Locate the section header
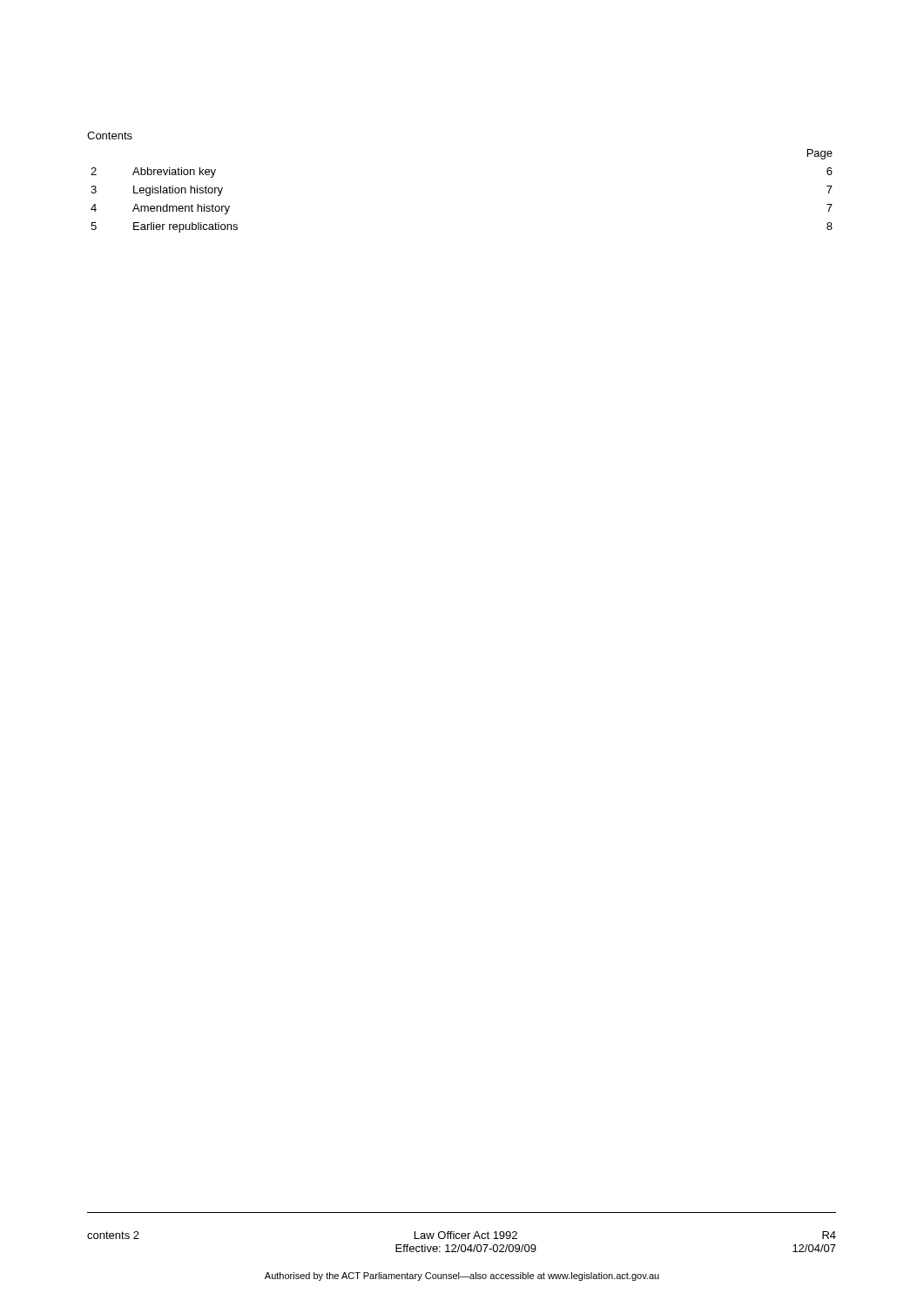Image resolution: width=924 pixels, height=1307 pixels. pyautogui.click(x=110, y=136)
